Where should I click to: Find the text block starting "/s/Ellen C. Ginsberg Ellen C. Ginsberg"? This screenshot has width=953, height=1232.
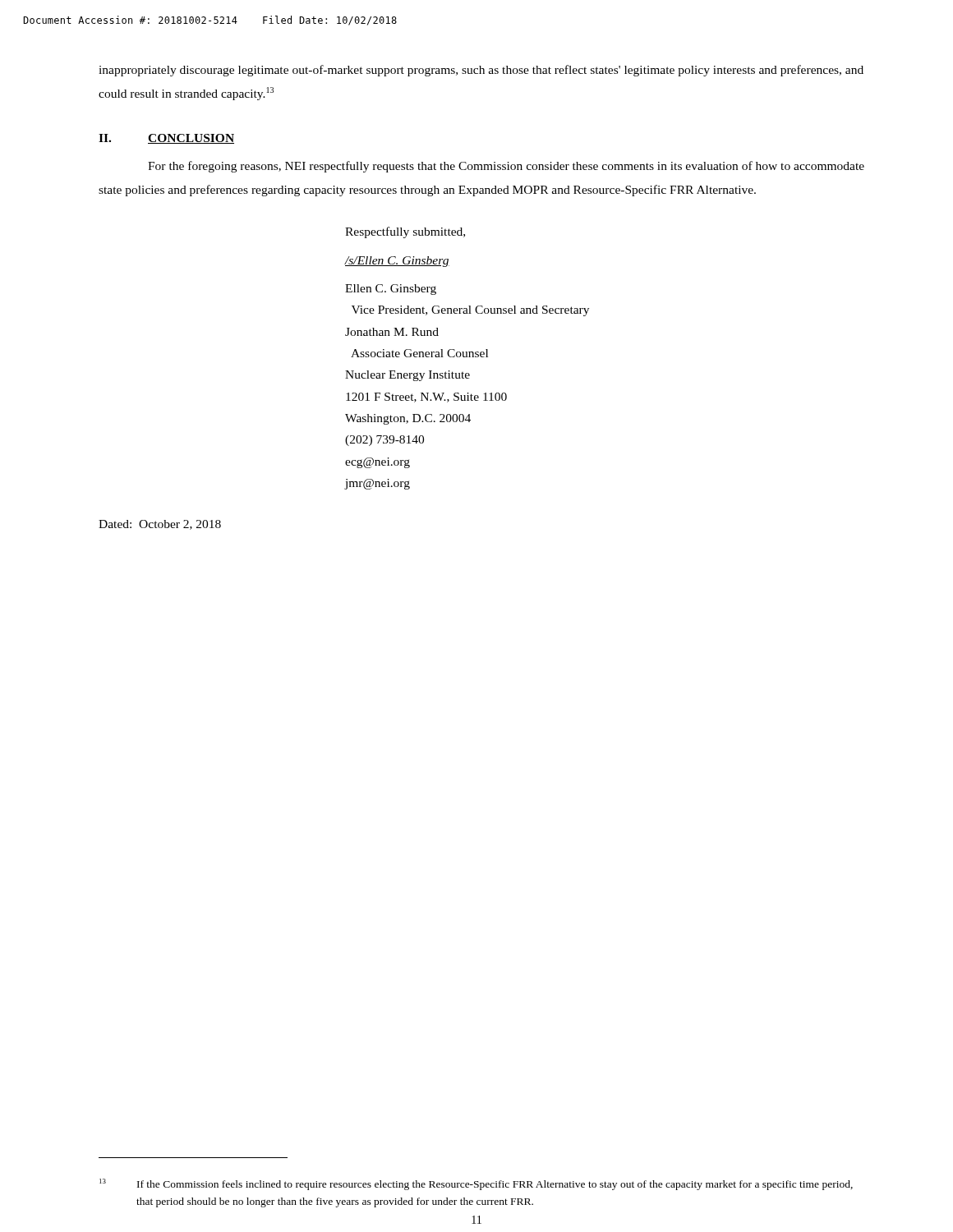[x=397, y=262]
